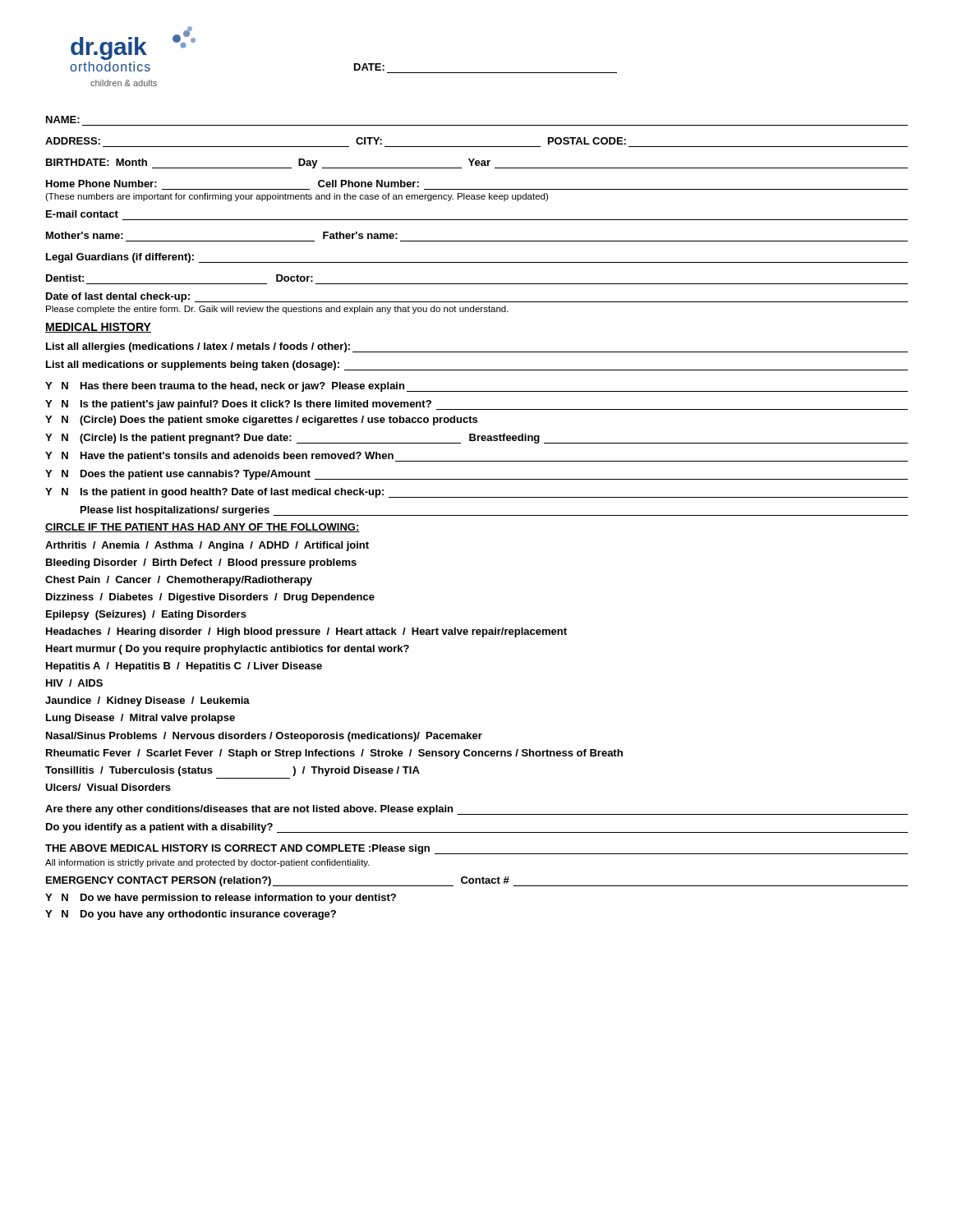Locate the region starting "Please complete the entire form. Dr."
The height and width of the screenshot is (1232, 953).
tap(277, 309)
